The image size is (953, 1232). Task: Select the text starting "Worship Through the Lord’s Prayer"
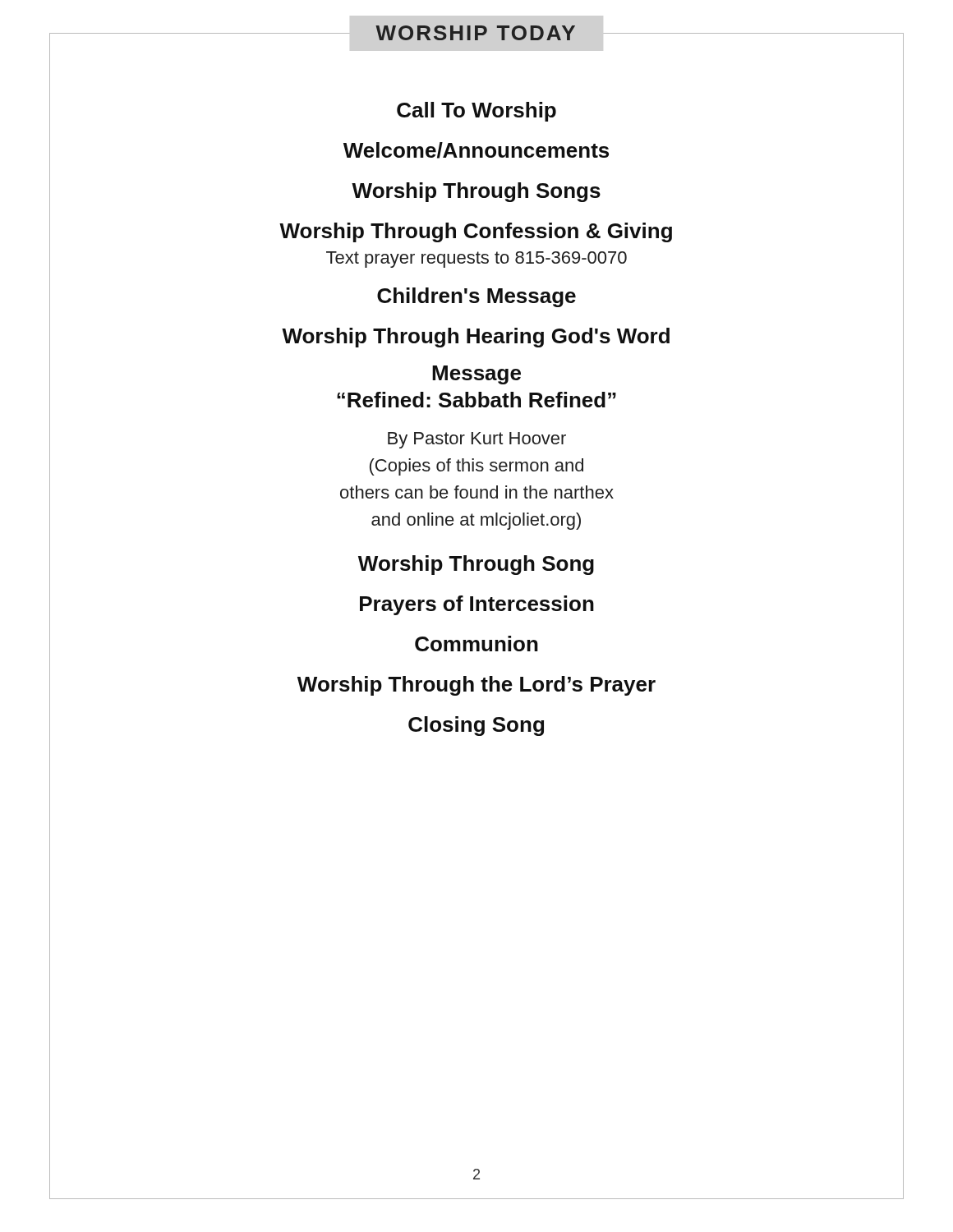(476, 685)
